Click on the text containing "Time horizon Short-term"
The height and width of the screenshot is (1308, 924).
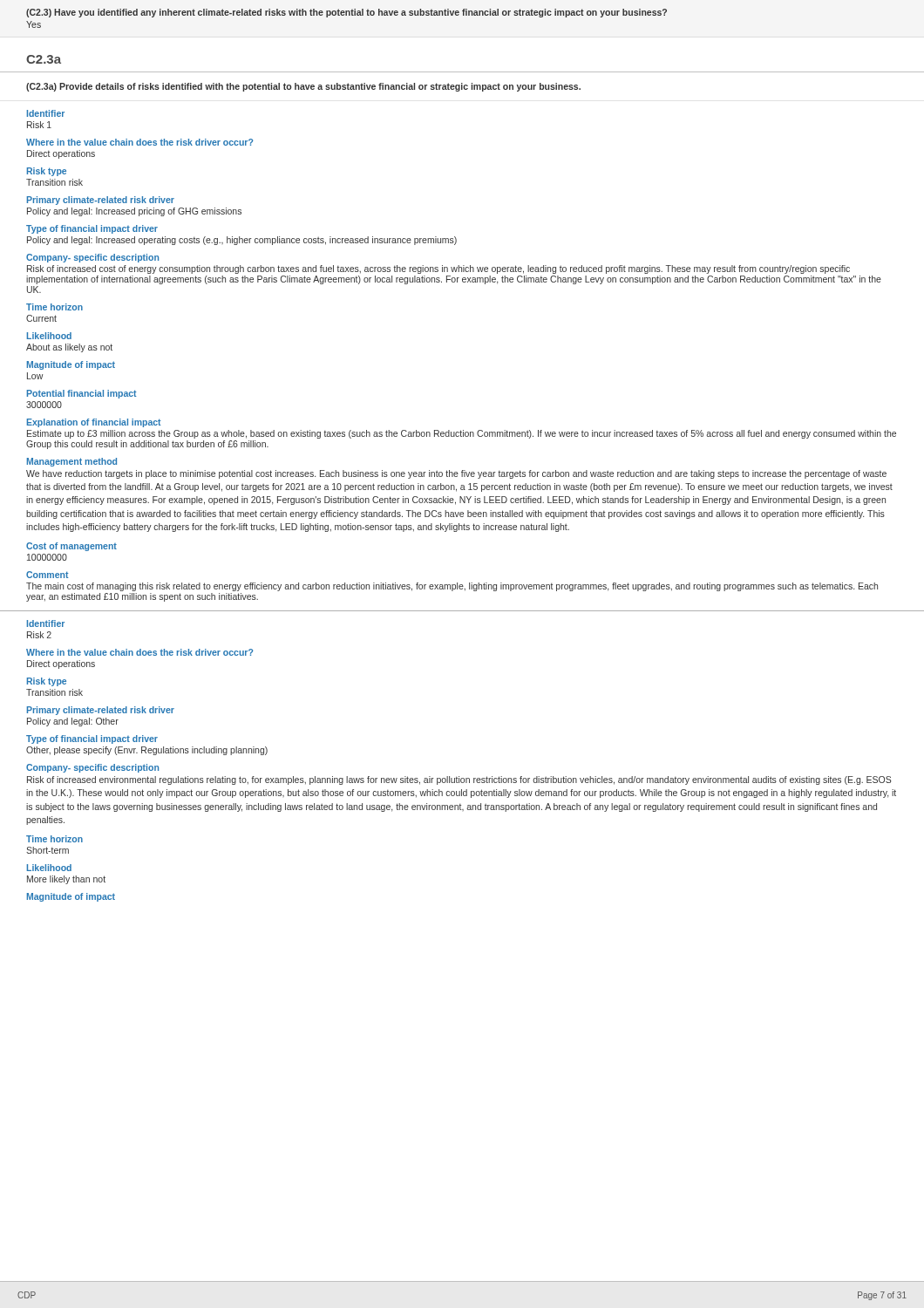click(x=54, y=839)
